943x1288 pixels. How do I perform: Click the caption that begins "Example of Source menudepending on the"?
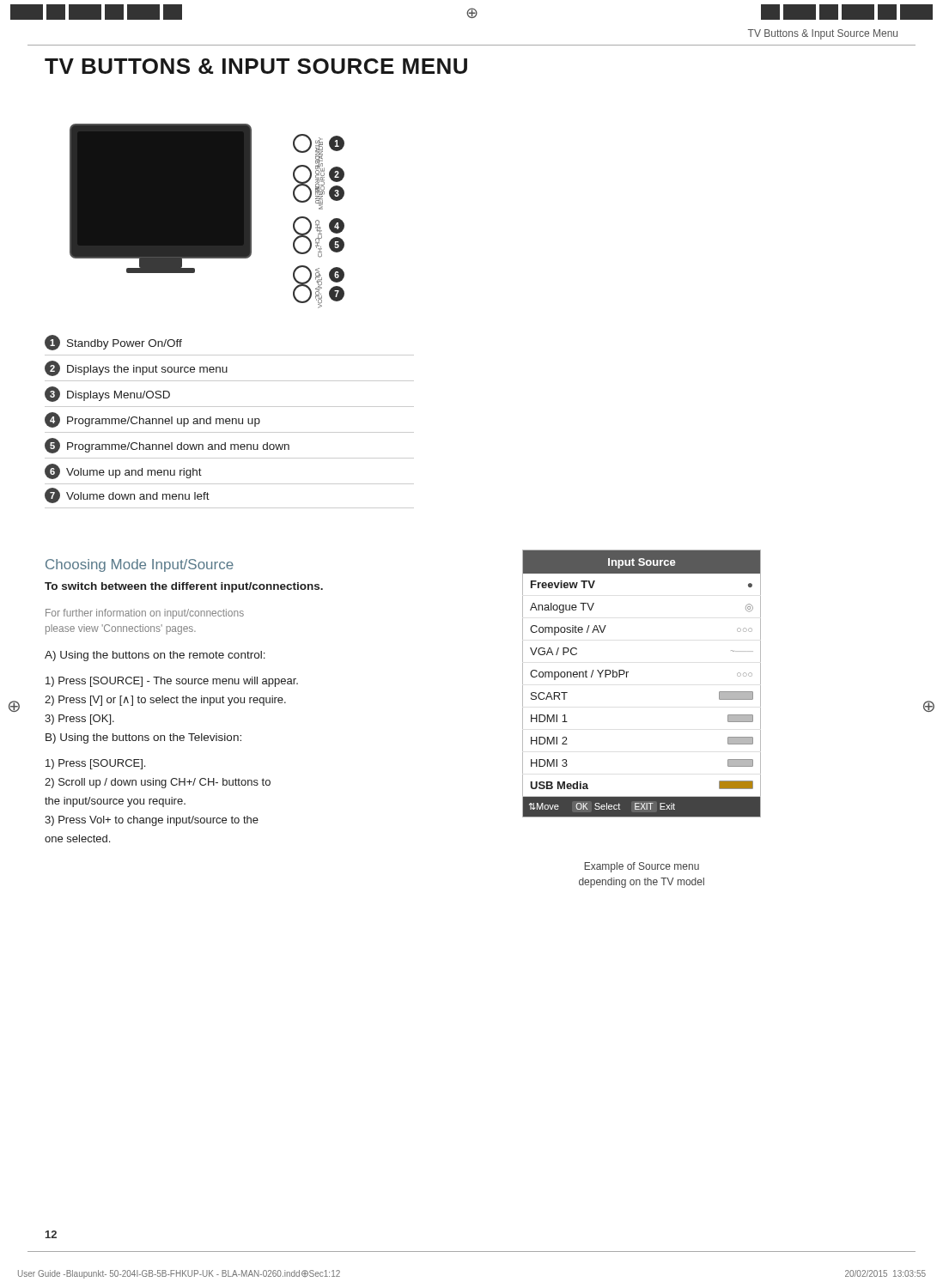pyautogui.click(x=642, y=874)
